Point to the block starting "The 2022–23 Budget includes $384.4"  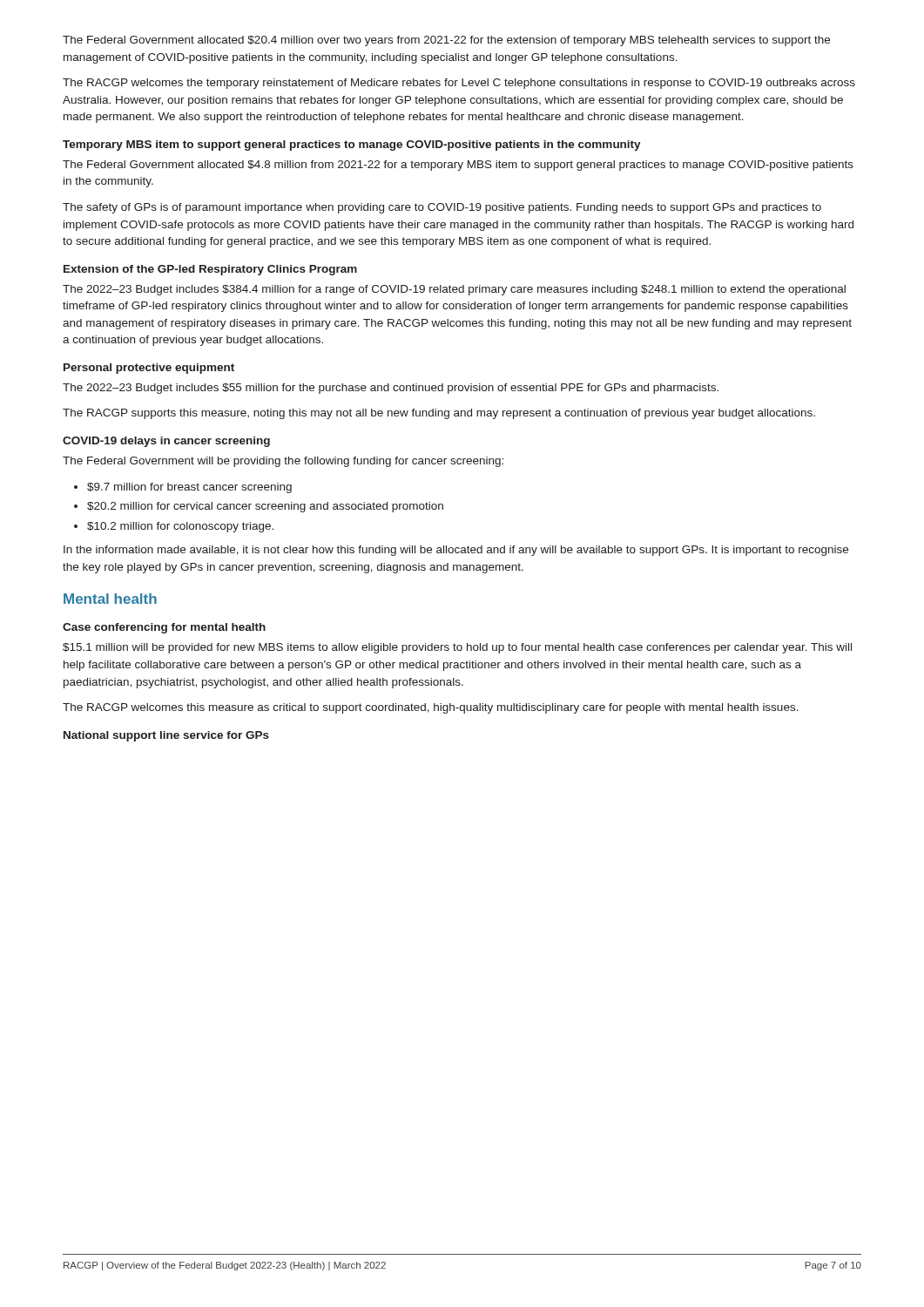pyautogui.click(x=457, y=314)
